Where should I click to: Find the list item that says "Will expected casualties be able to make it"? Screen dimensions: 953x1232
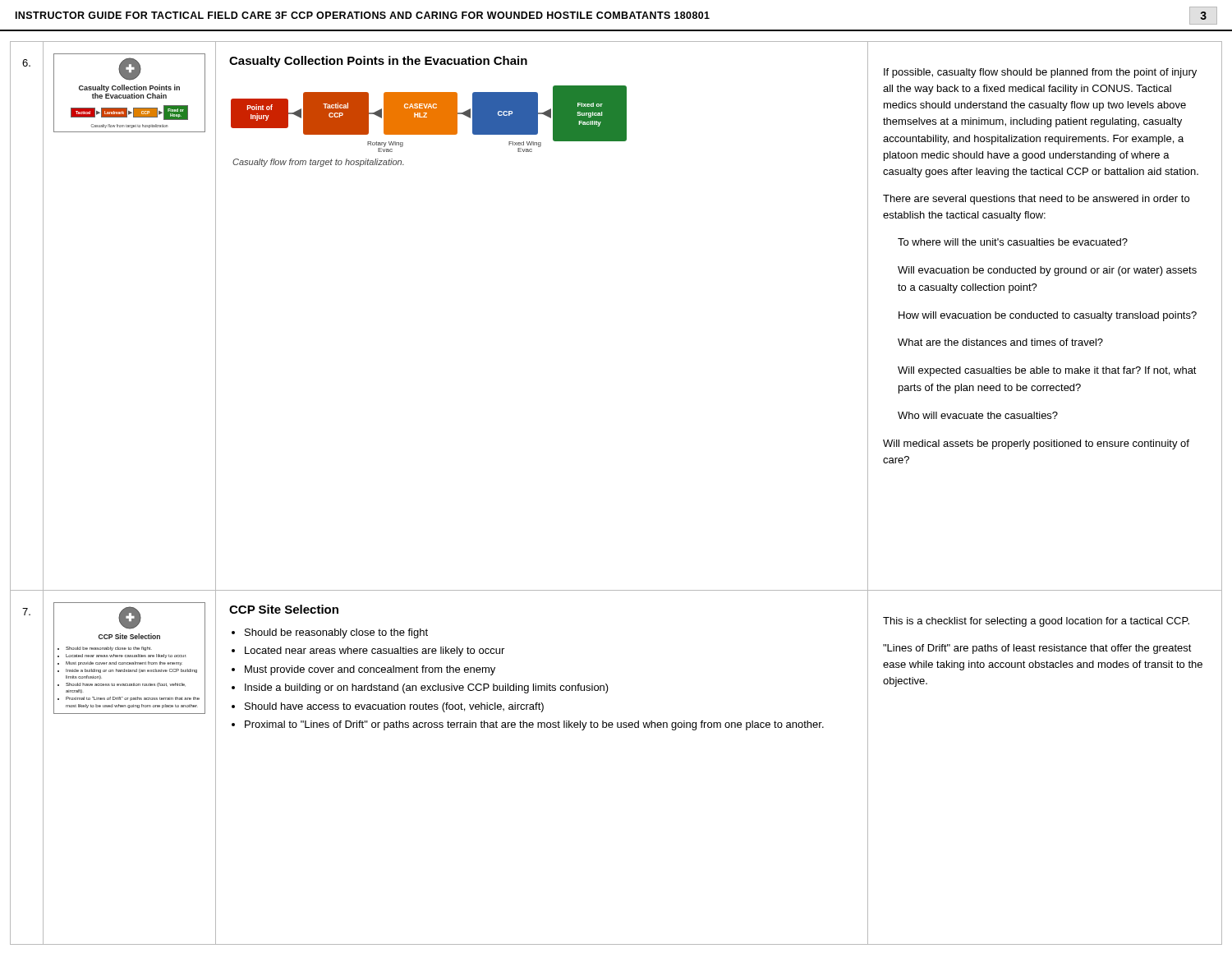(x=1047, y=379)
